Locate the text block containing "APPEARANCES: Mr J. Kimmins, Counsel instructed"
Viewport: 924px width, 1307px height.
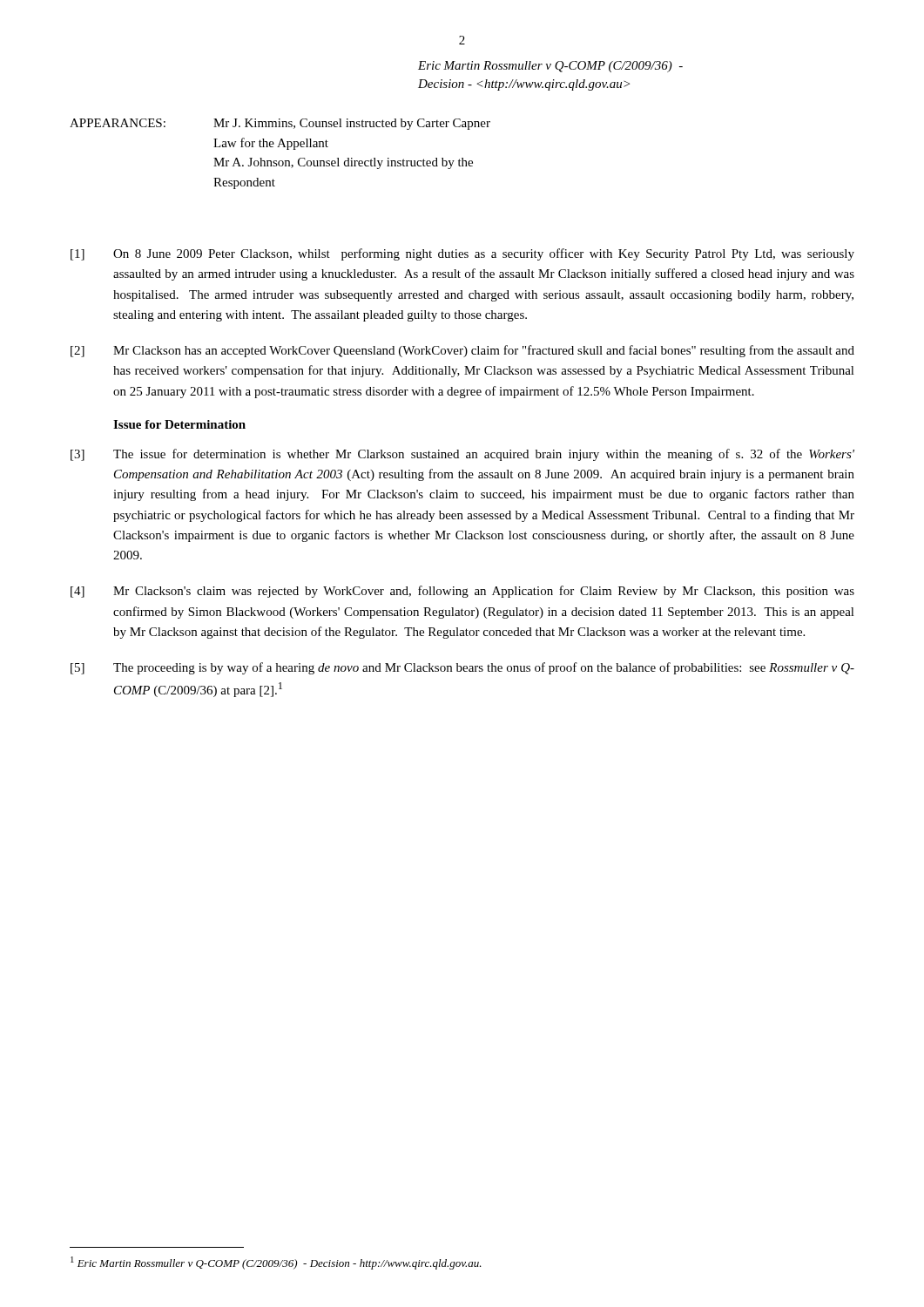(x=462, y=153)
